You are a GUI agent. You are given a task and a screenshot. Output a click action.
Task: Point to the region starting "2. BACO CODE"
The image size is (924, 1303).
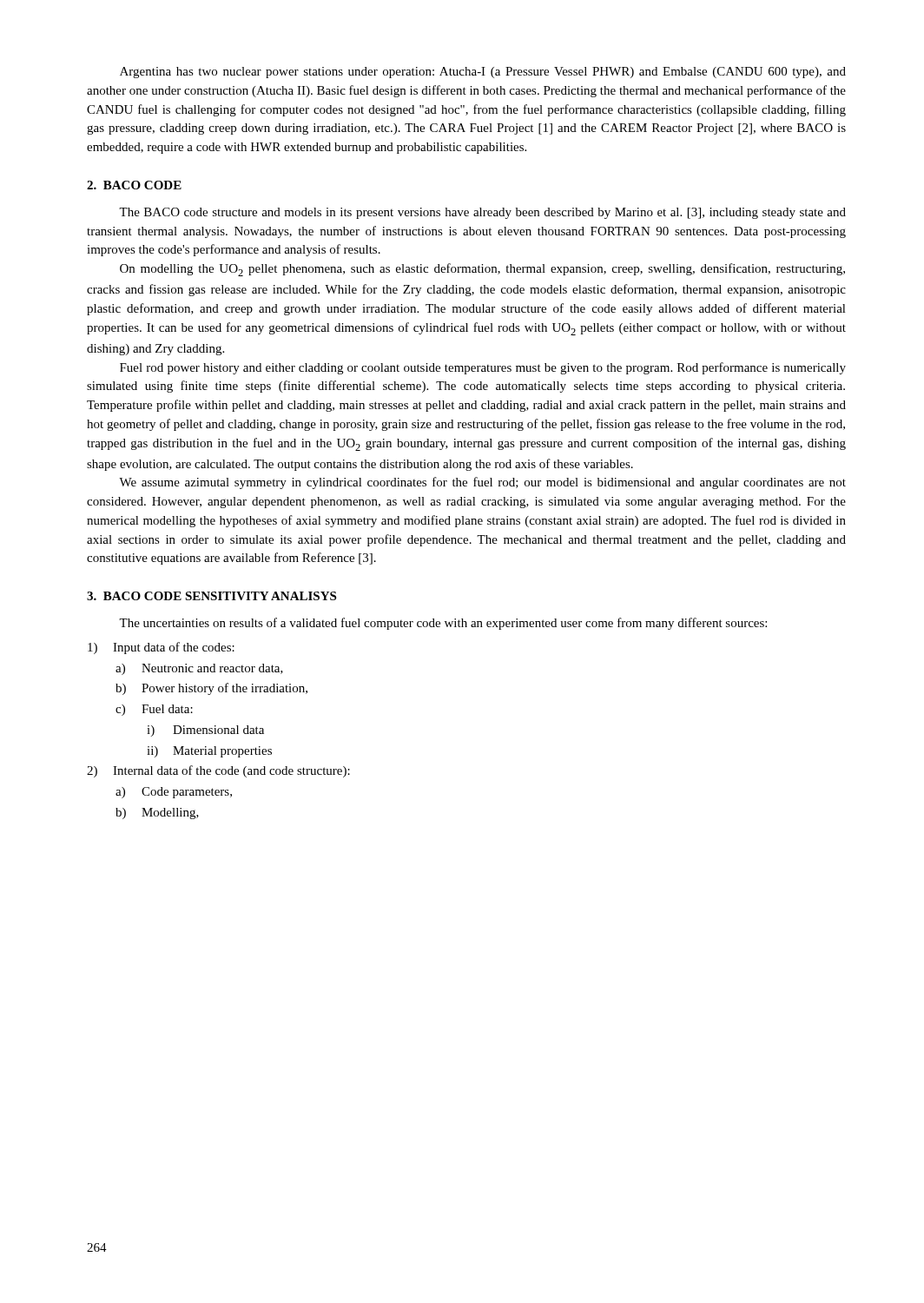134,185
